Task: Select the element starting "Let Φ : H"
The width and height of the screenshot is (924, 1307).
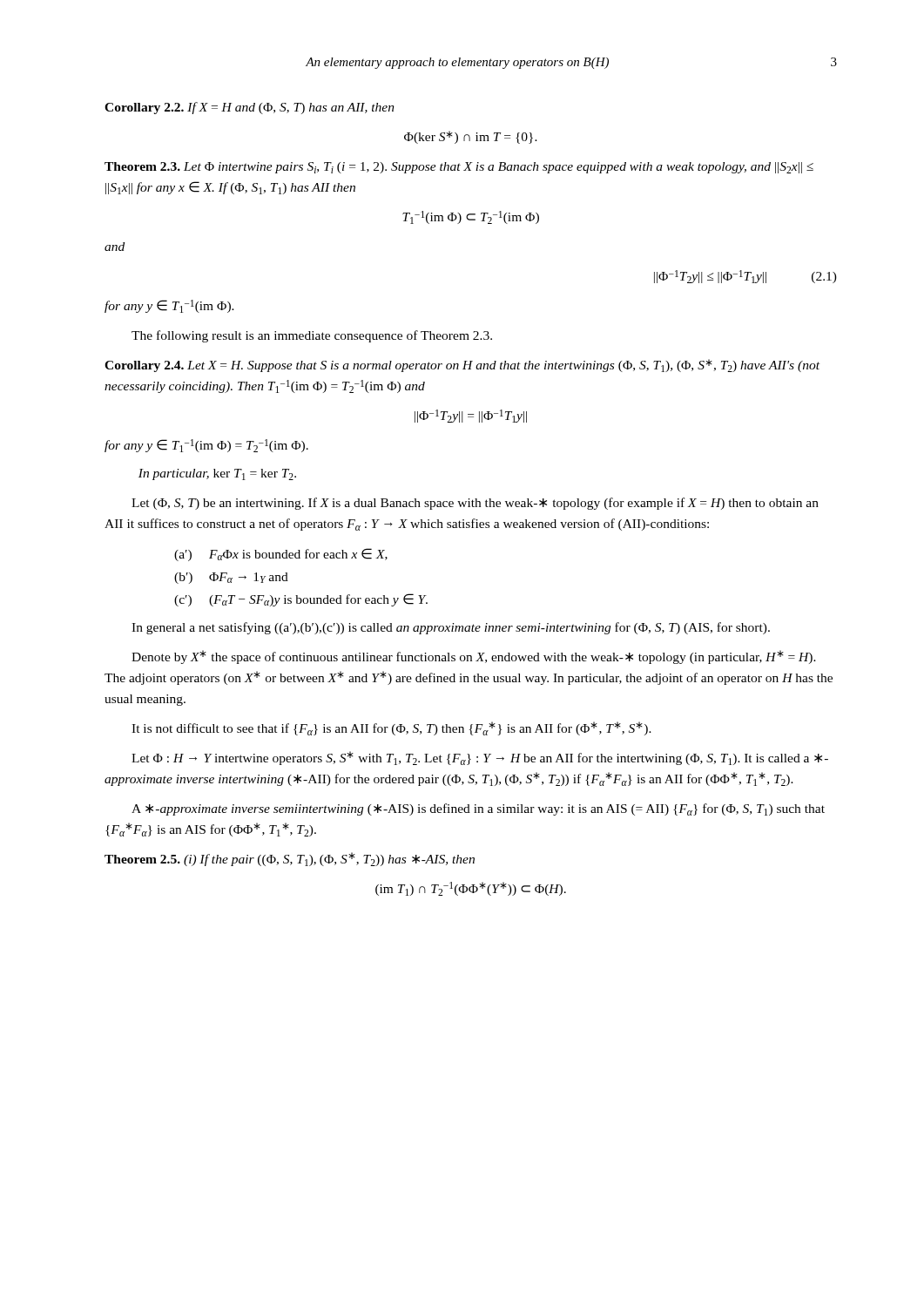Action: point(471,768)
